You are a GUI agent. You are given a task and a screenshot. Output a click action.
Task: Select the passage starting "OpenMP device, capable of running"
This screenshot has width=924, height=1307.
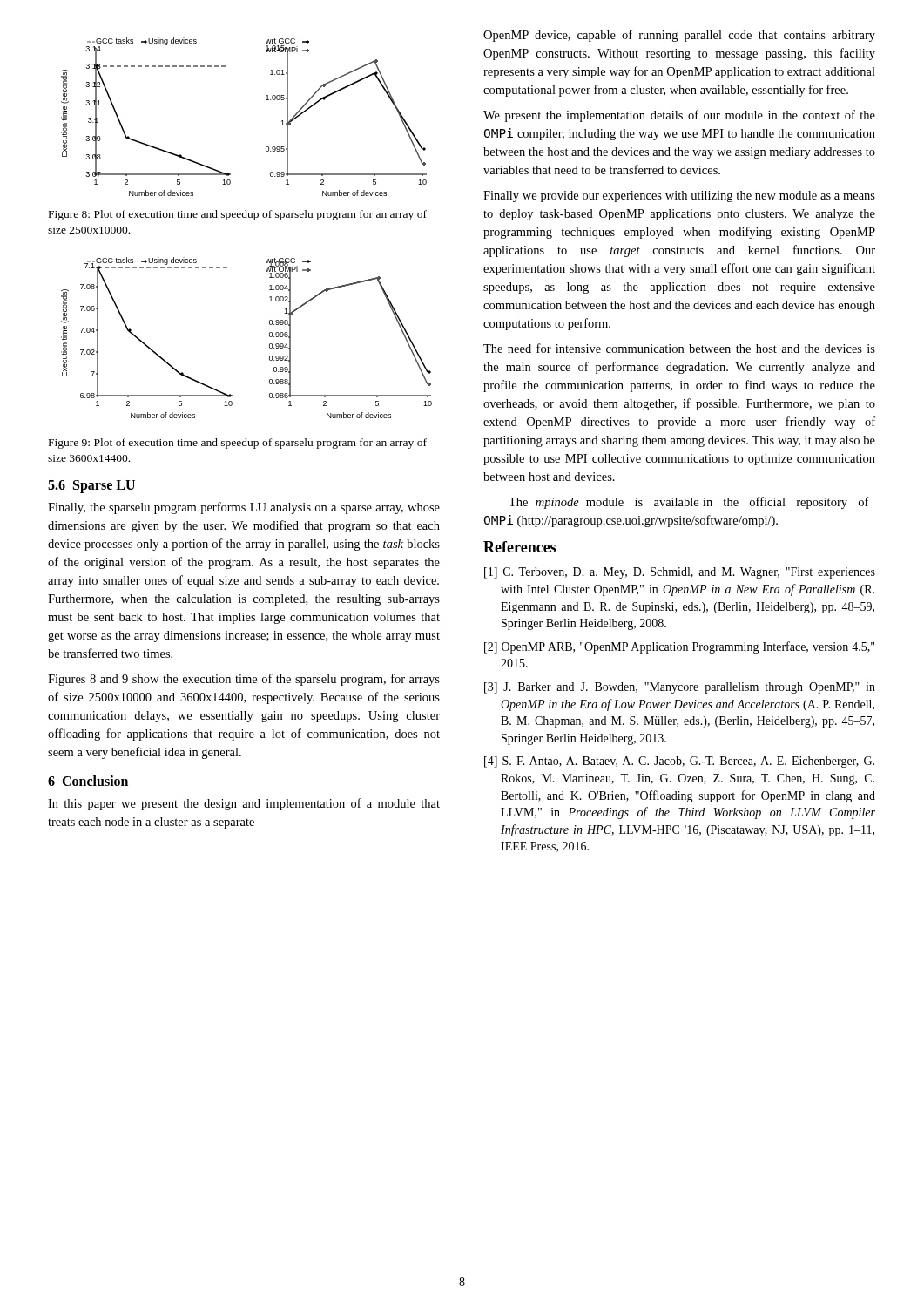point(679,62)
